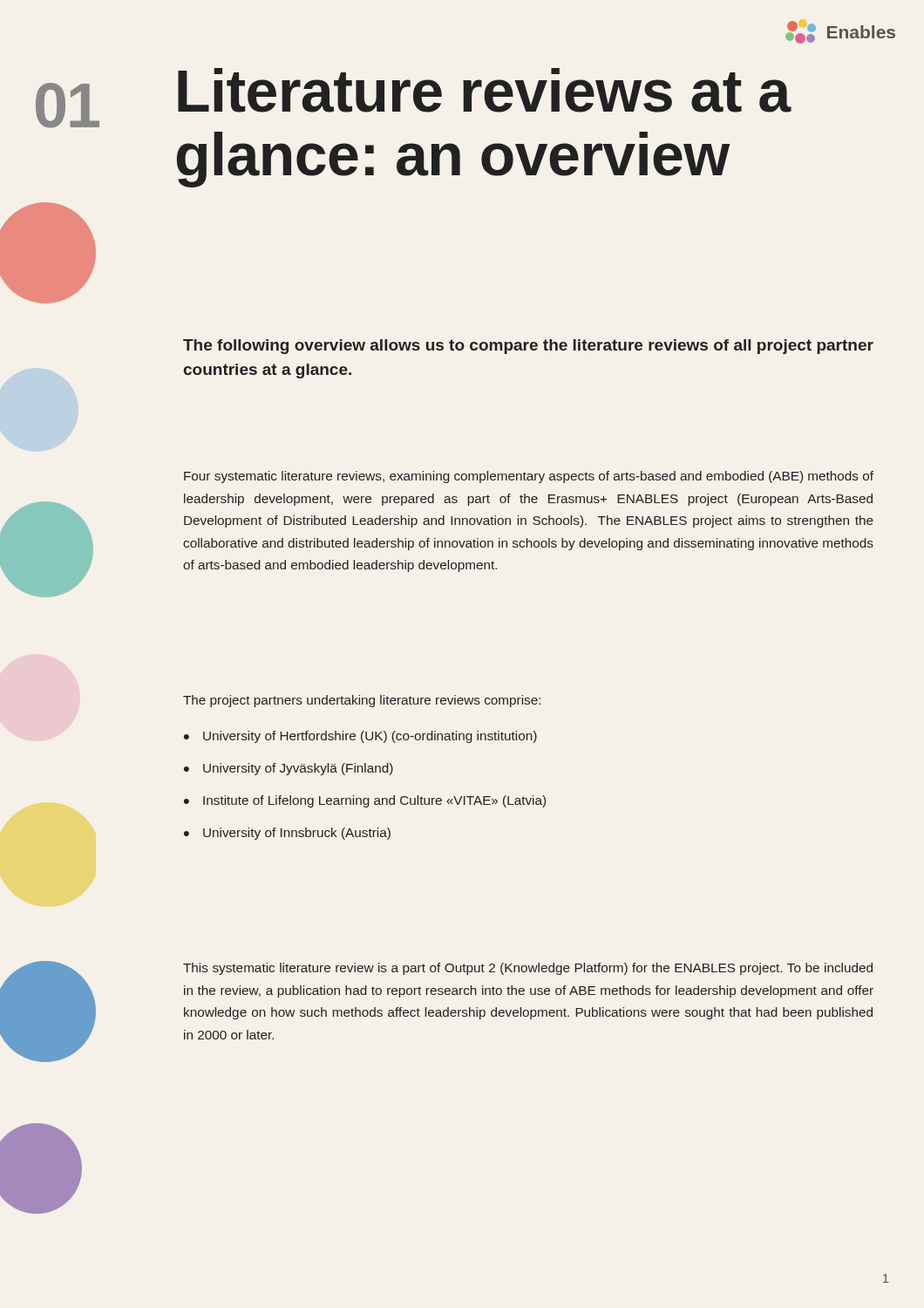Locate the text "• University of Innsbruck (Austria)"
The width and height of the screenshot is (924, 1308).
287,833
